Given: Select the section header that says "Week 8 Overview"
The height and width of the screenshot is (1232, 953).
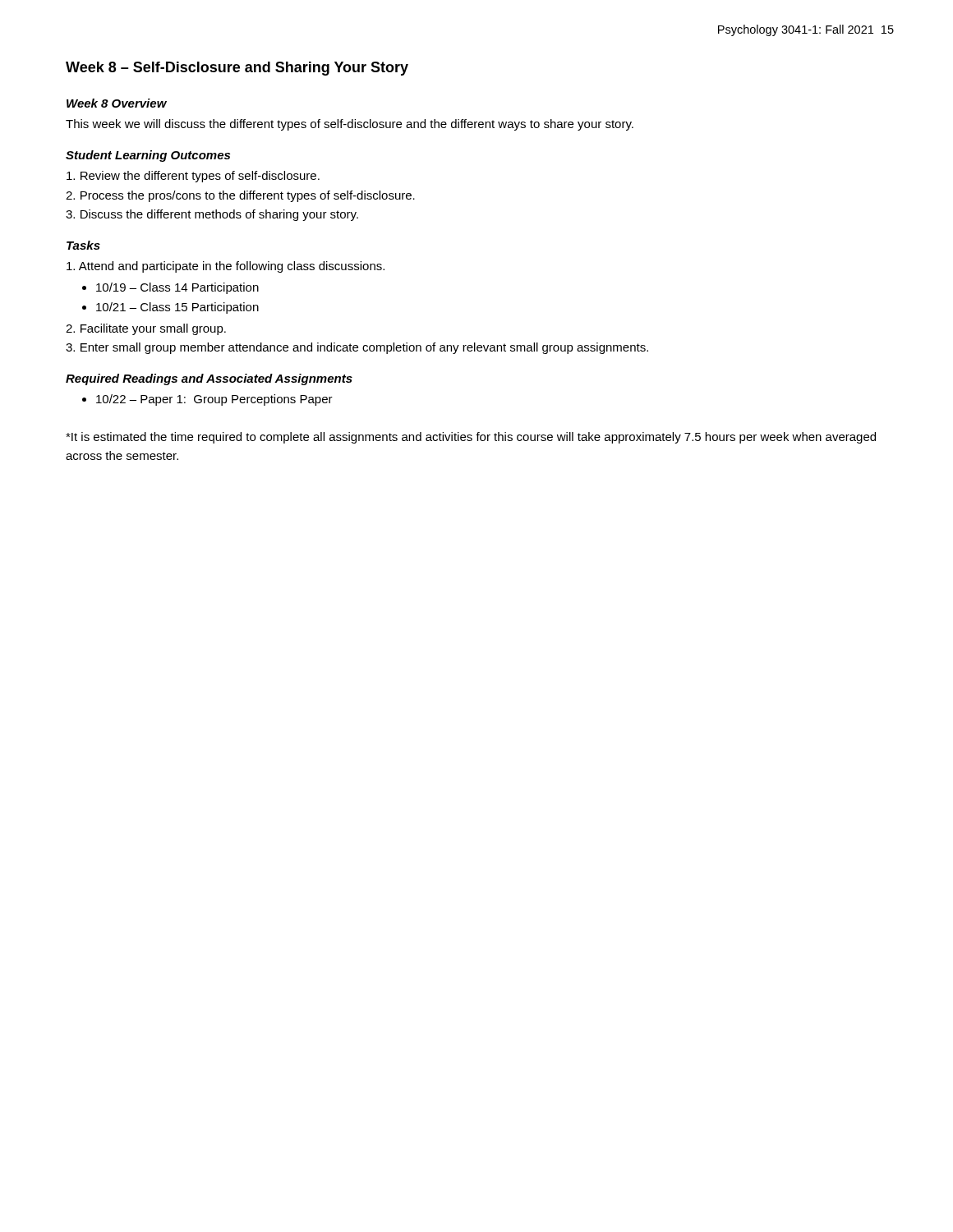Looking at the screenshot, I should (x=116, y=103).
